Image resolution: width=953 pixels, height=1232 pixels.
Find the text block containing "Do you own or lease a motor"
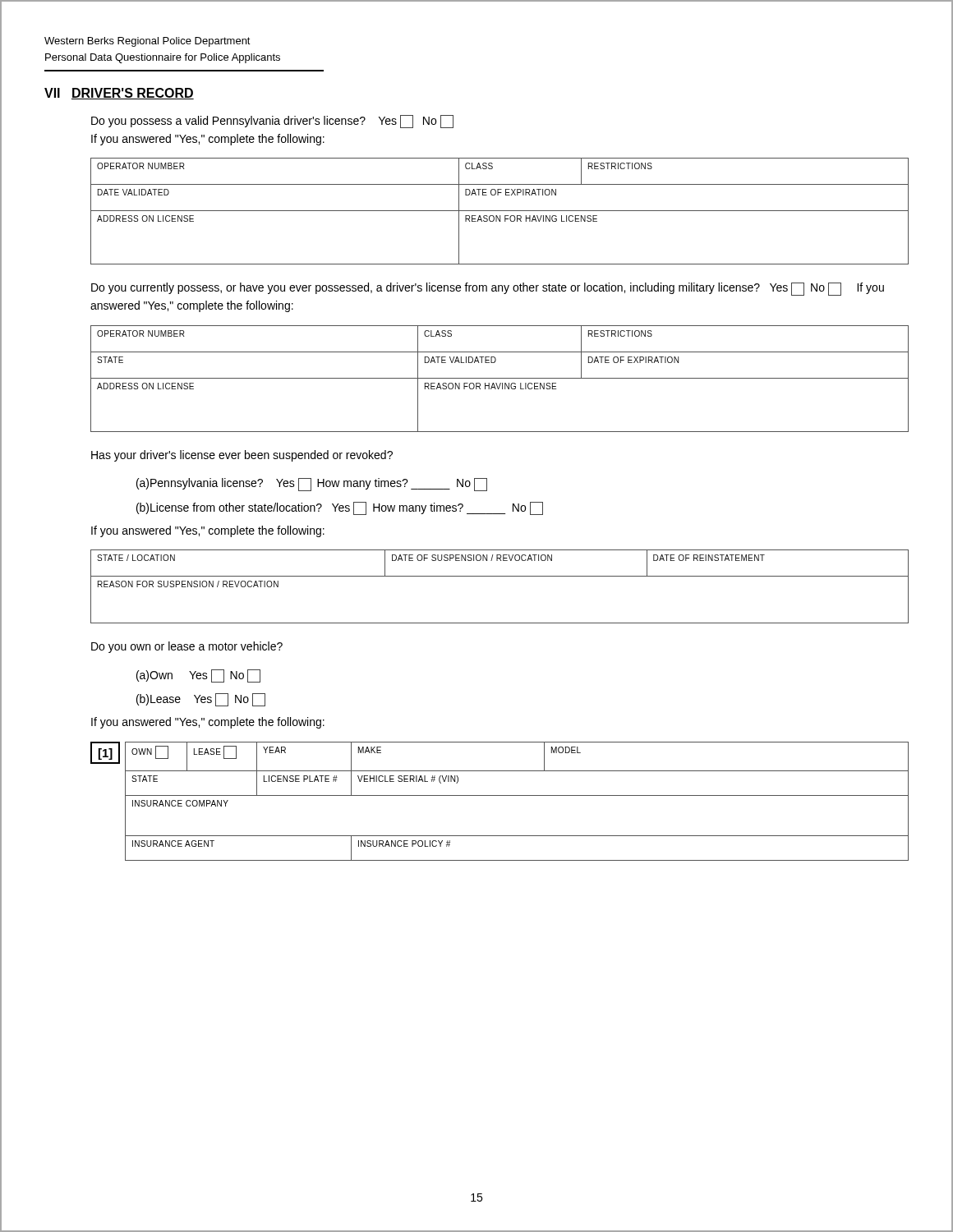(x=187, y=647)
